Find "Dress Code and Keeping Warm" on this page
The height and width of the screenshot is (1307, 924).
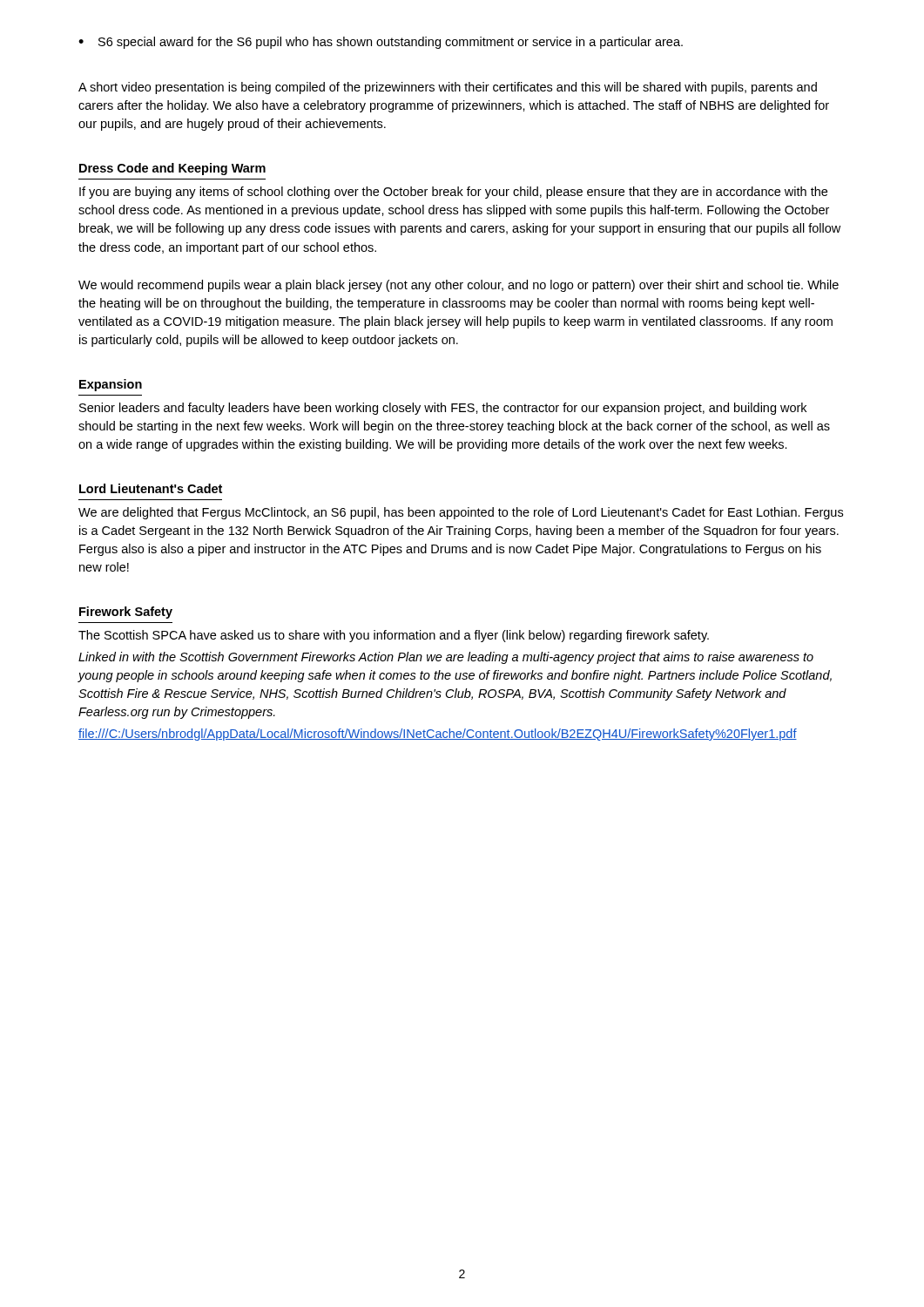coord(172,170)
